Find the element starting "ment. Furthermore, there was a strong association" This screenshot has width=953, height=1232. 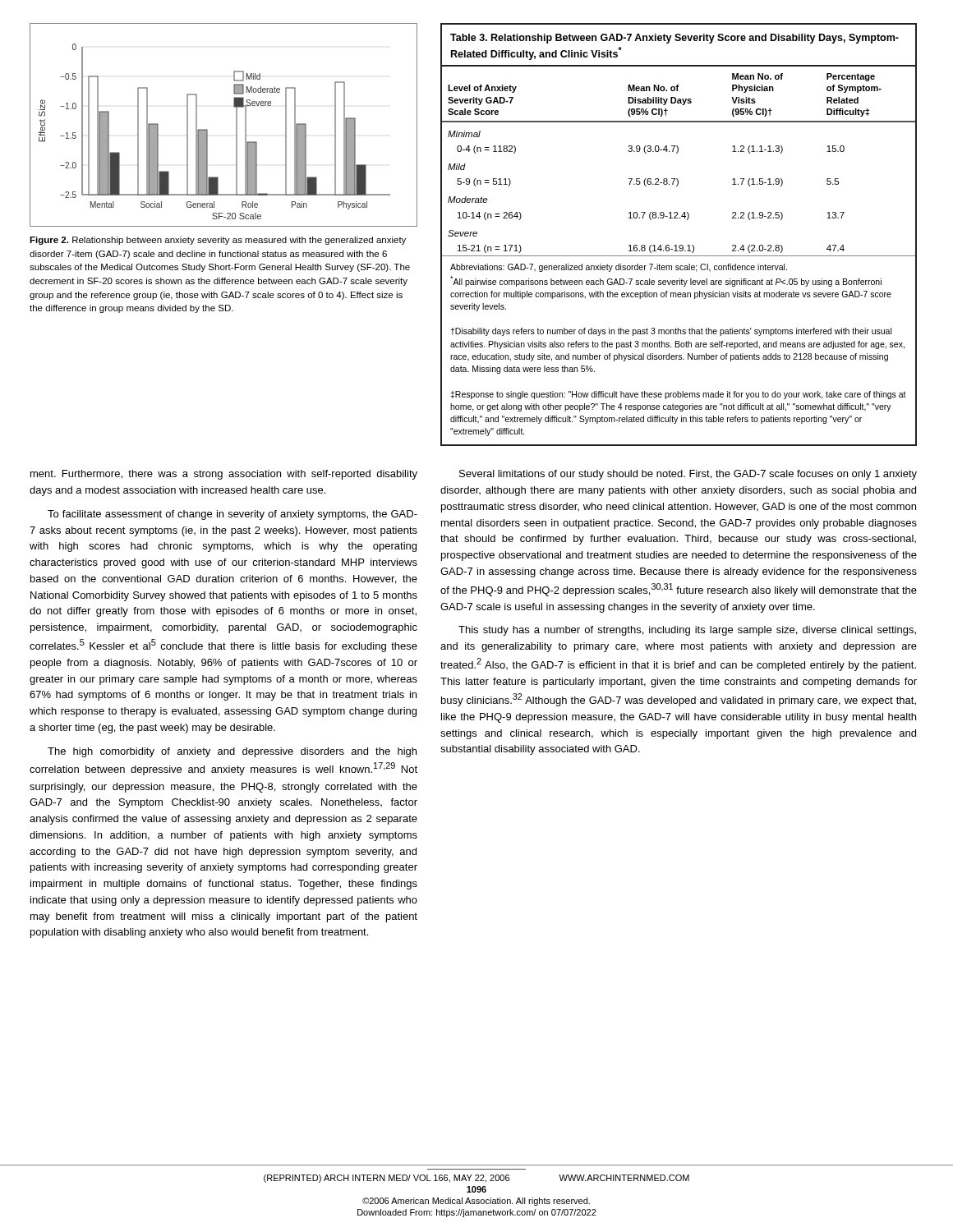223,703
